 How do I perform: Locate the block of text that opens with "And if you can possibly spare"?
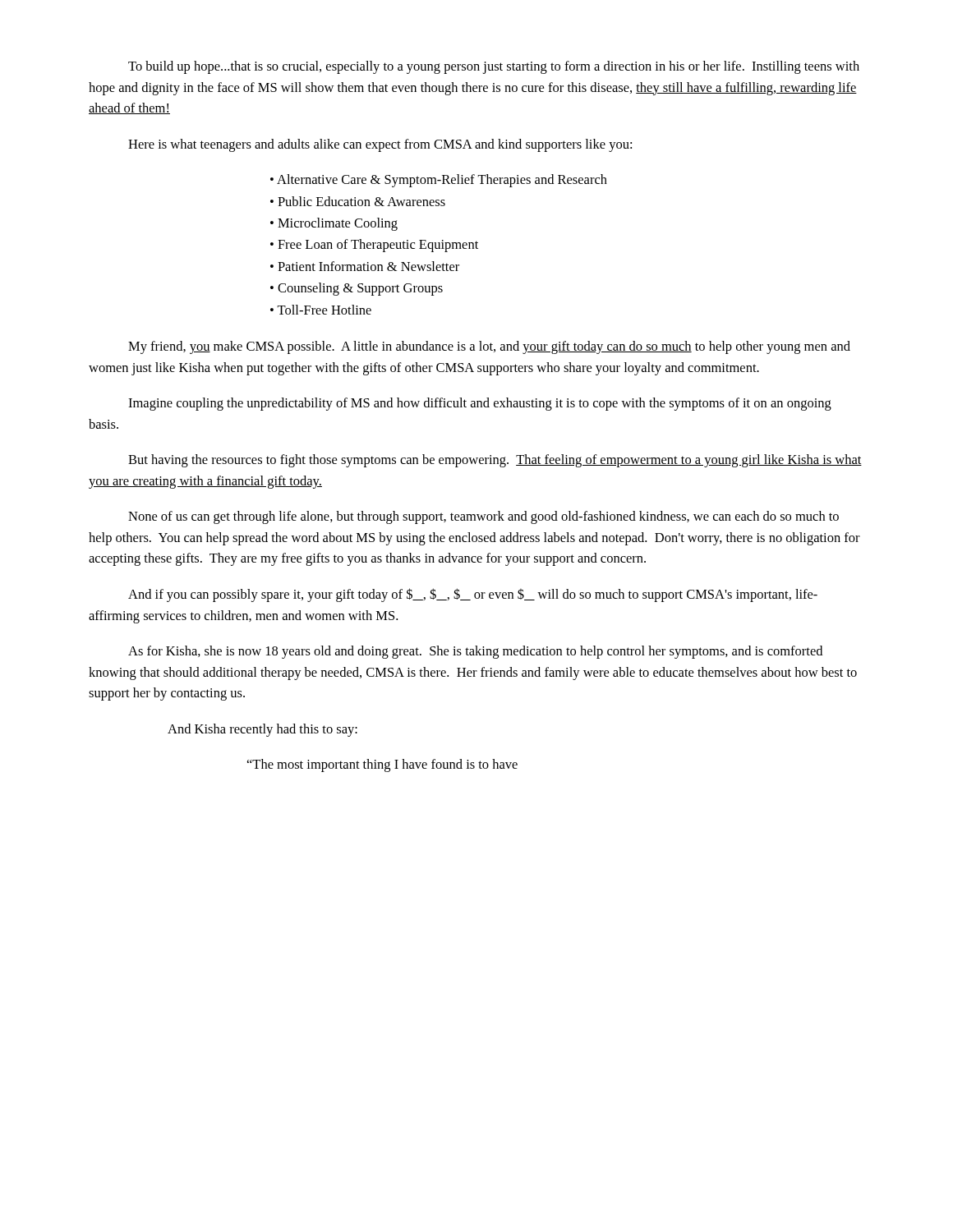pos(453,605)
